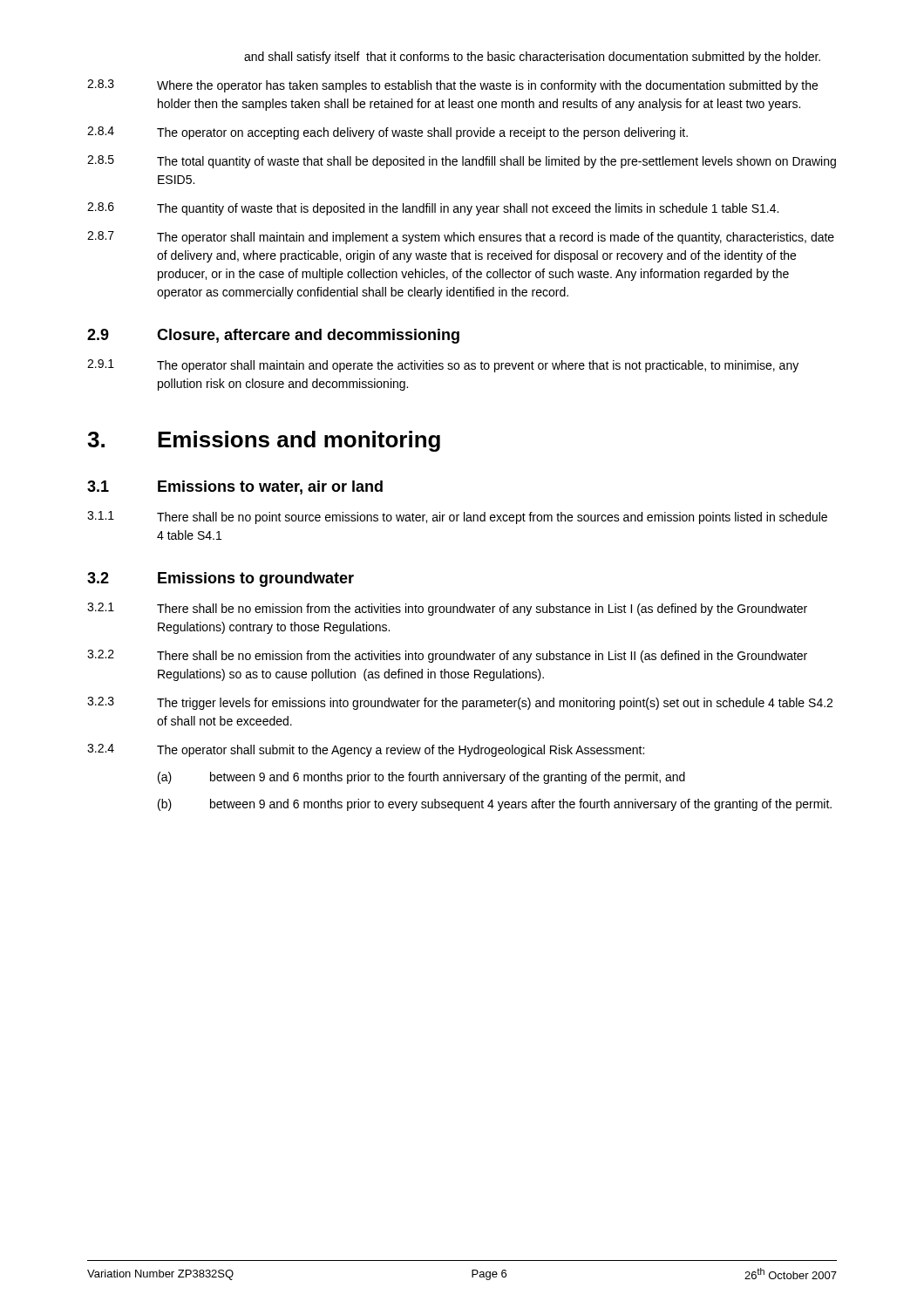924x1308 pixels.
Task: Find the block on this page that starts "2.8.3 Where the operator has taken"
Action: point(462,95)
